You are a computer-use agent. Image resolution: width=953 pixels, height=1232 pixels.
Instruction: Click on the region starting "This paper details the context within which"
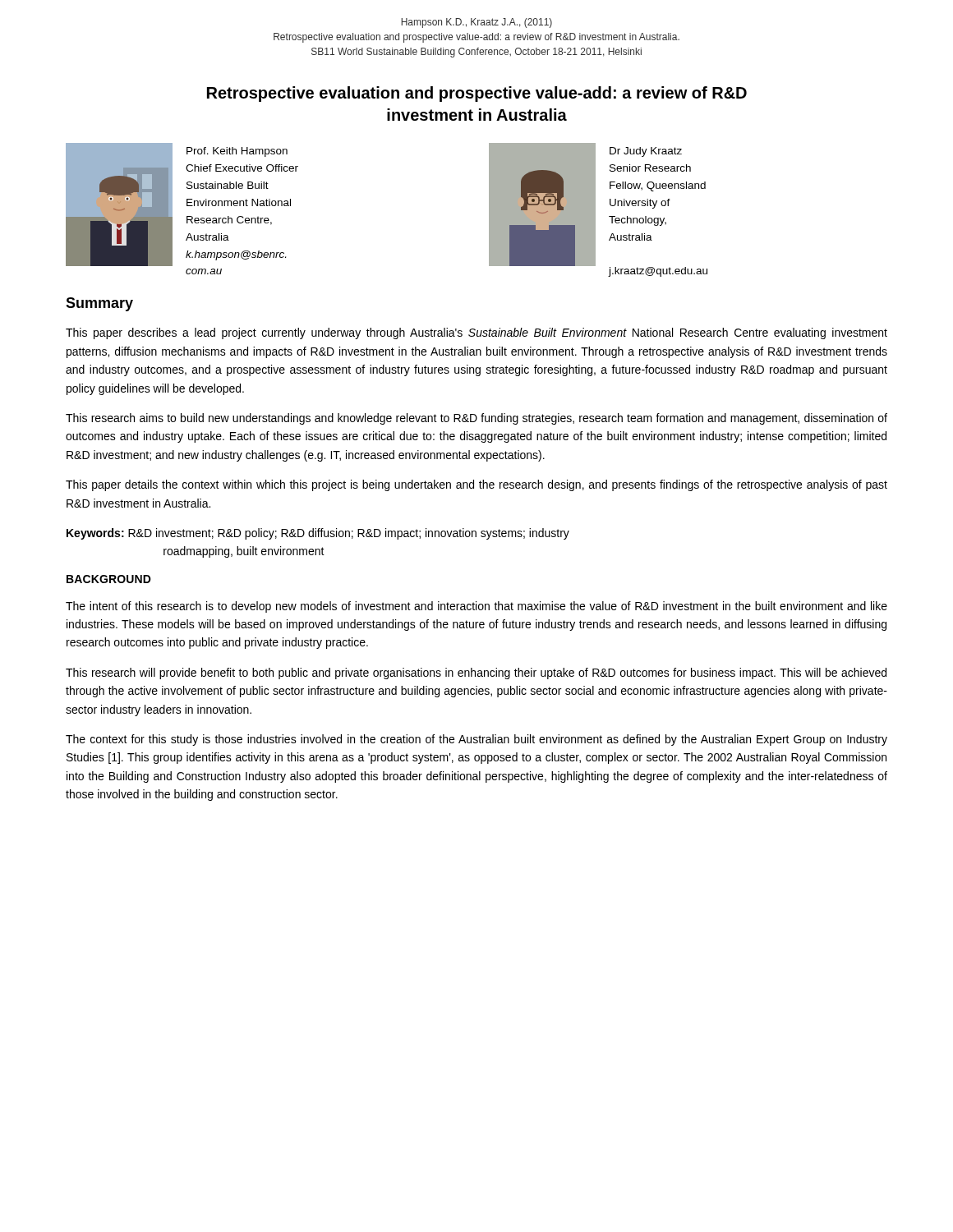click(476, 494)
